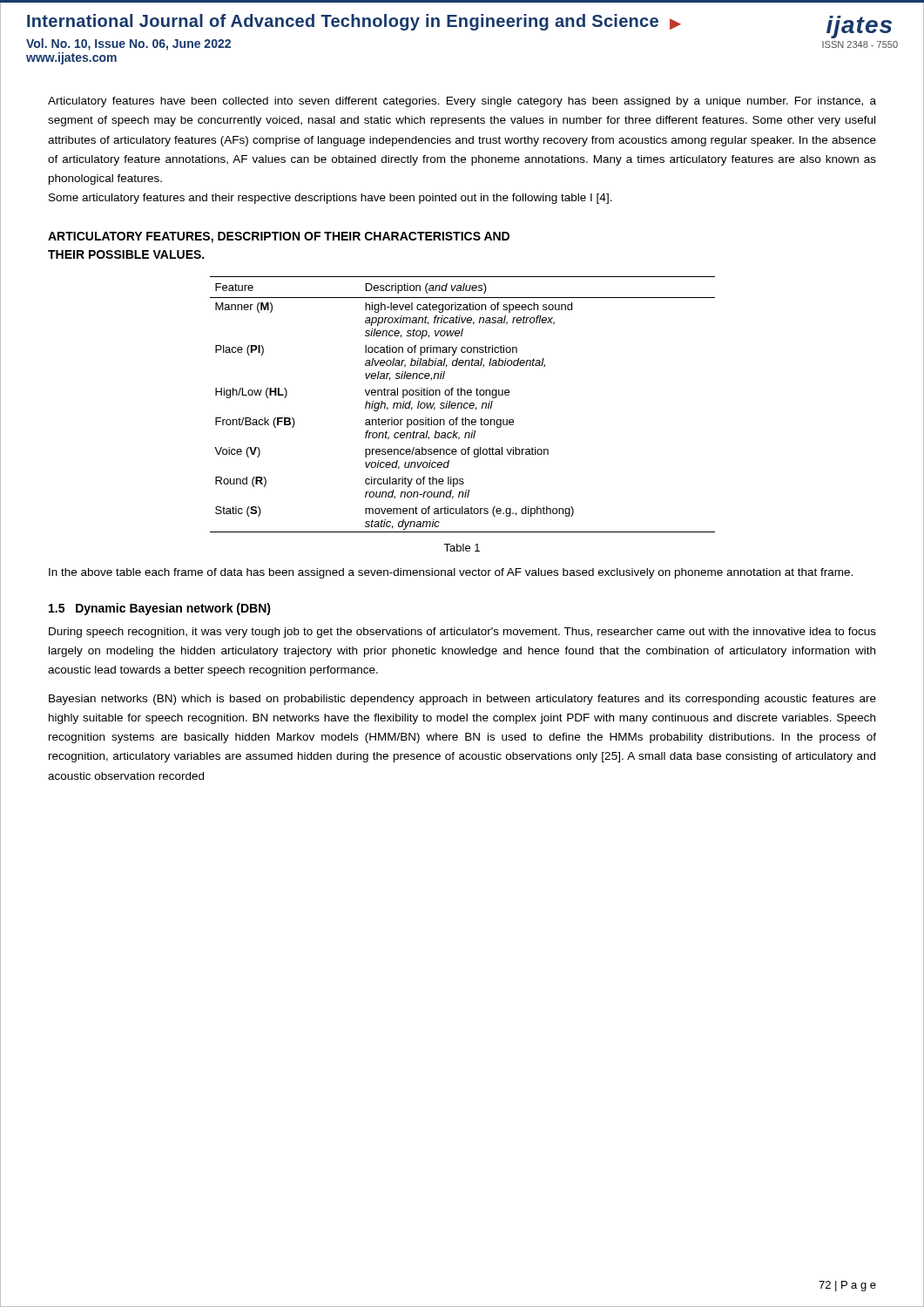Where is the passage that starts "In the above table each frame of"?
Screen dimensions: 1307x924
pyautogui.click(x=451, y=572)
